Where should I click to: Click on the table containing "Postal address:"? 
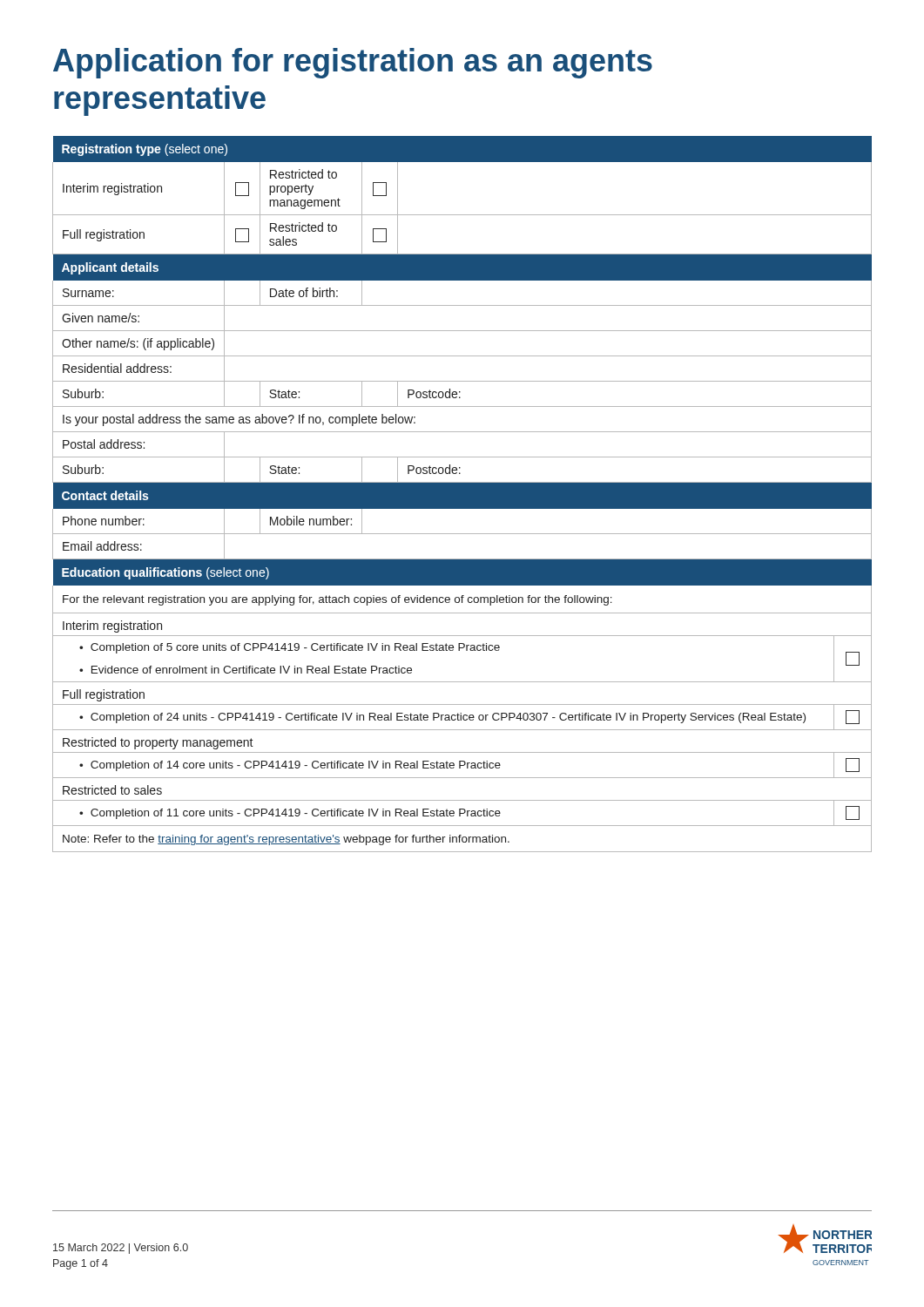[462, 445]
